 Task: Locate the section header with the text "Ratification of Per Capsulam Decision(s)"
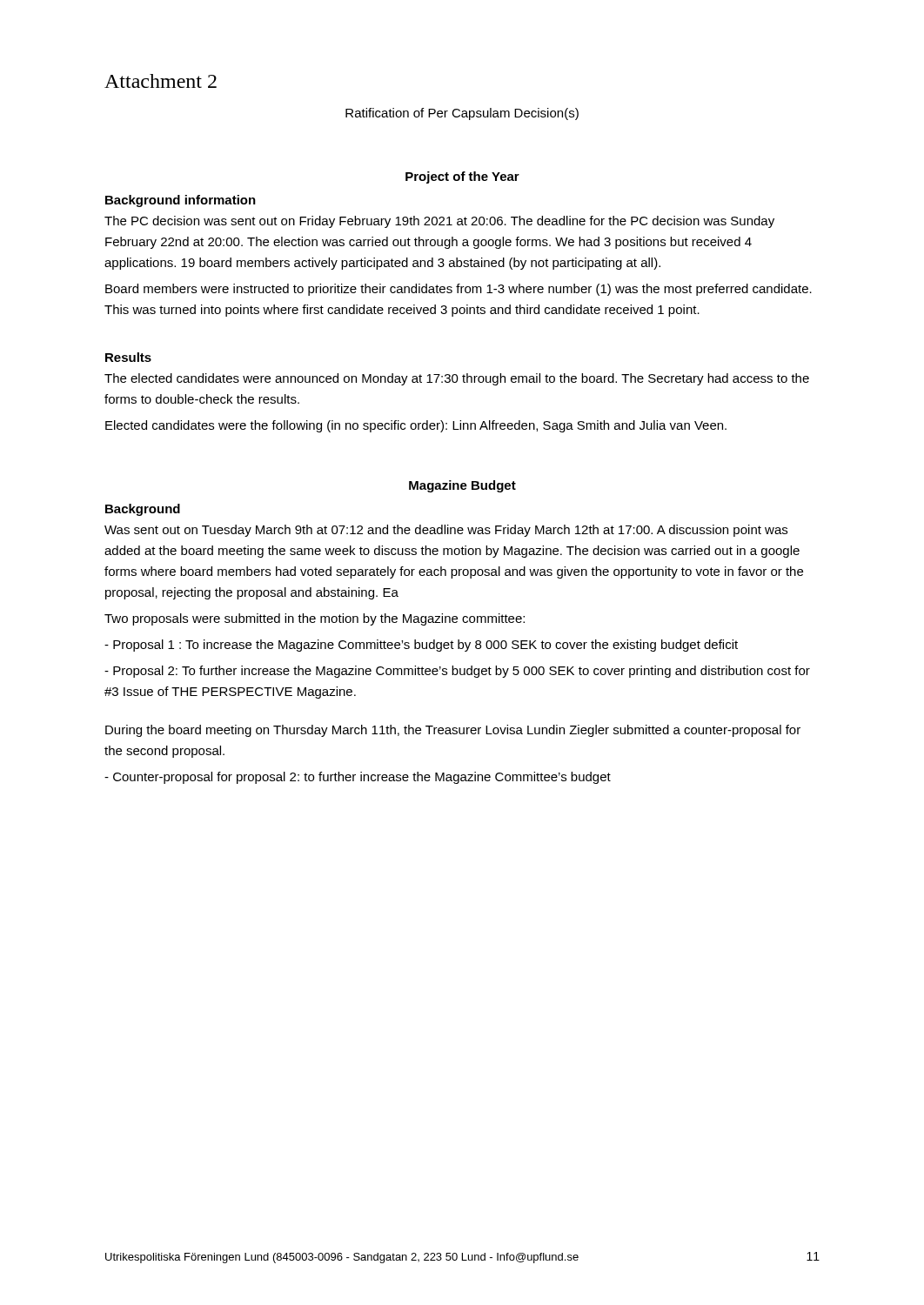(462, 113)
